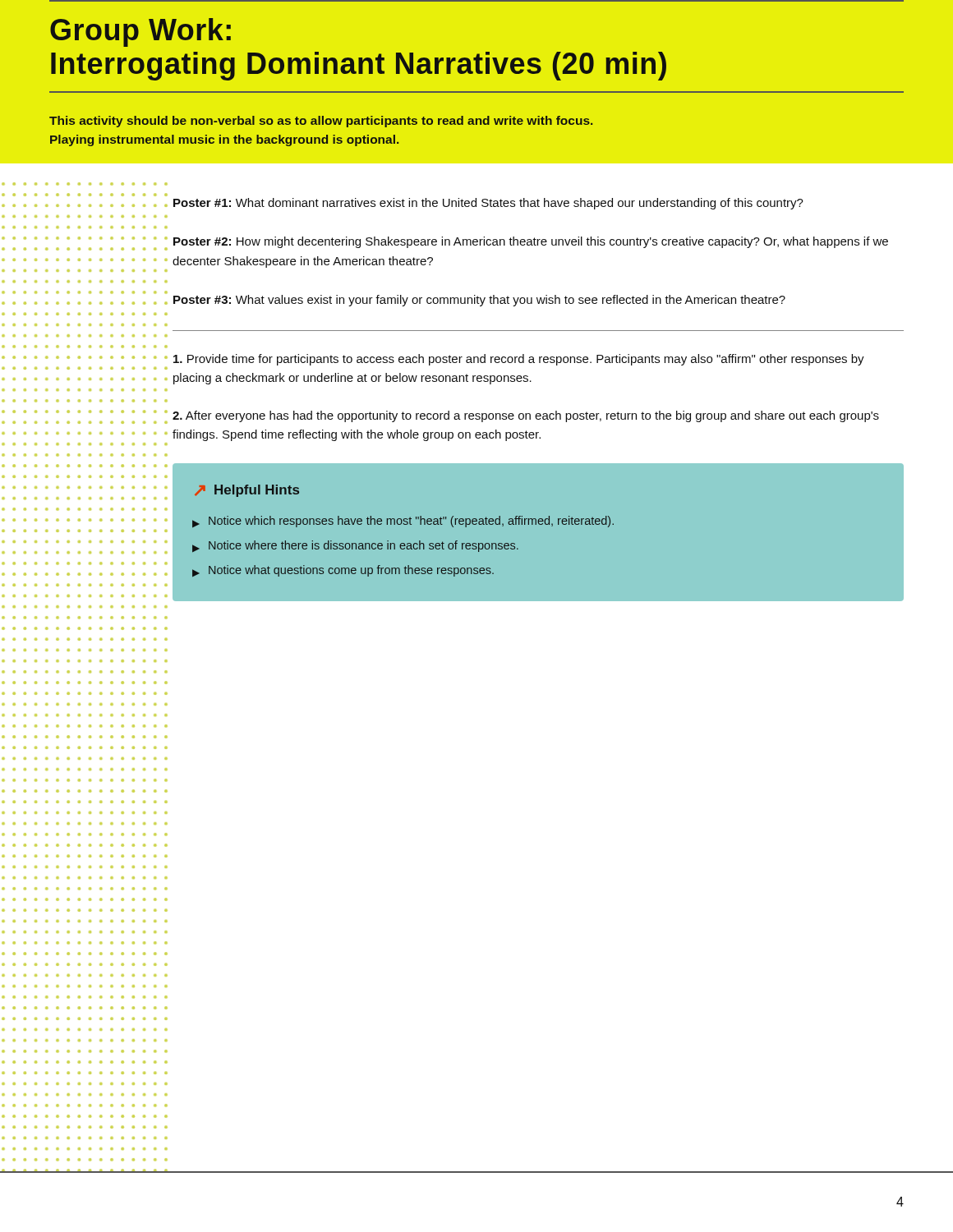This screenshot has height=1232, width=953.
Task: Click on the text block starting "▶ Notice where there is"
Action: (x=356, y=546)
